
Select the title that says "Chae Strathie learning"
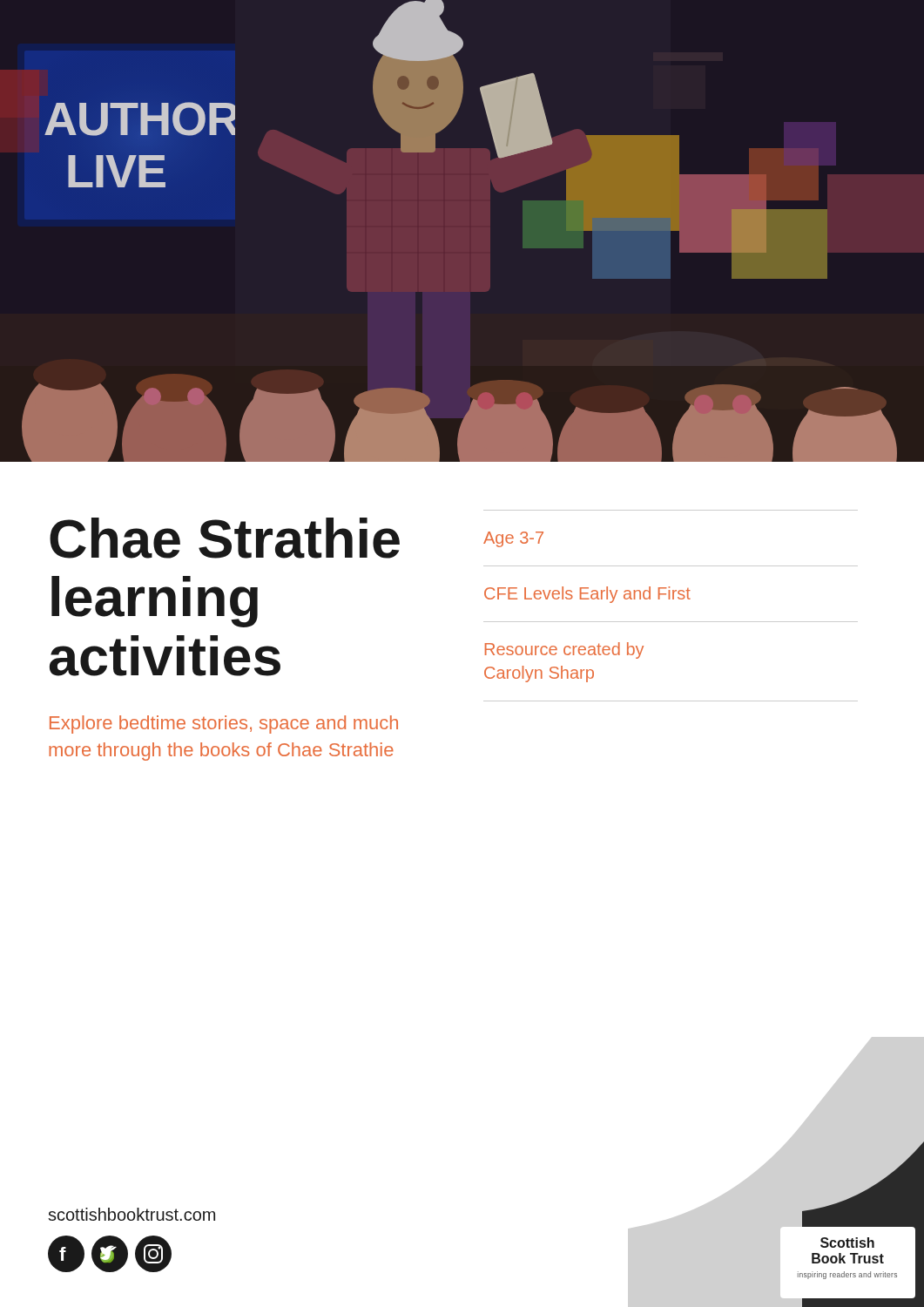[225, 598]
